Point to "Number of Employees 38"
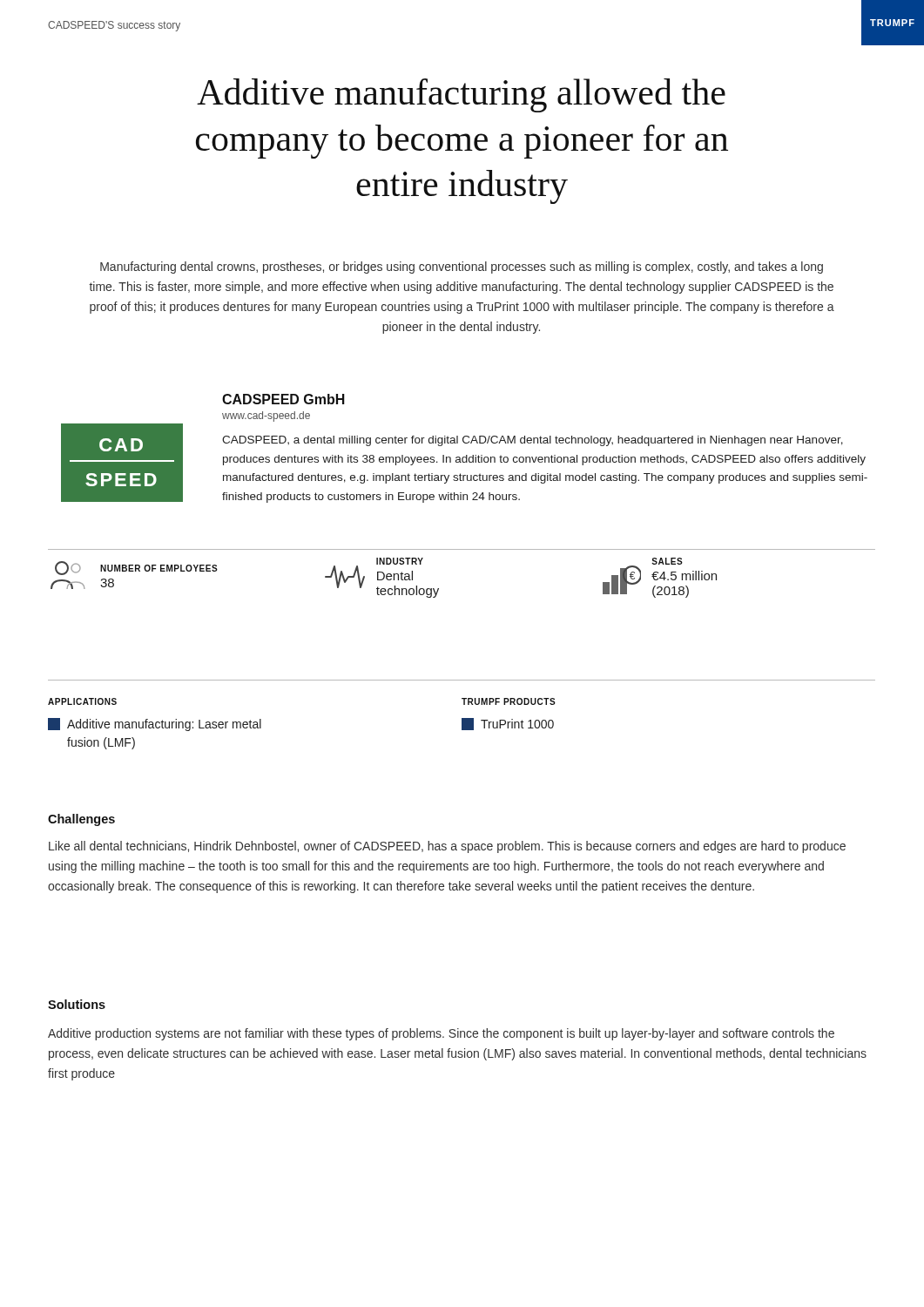Image resolution: width=924 pixels, height=1307 pixels. click(133, 577)
